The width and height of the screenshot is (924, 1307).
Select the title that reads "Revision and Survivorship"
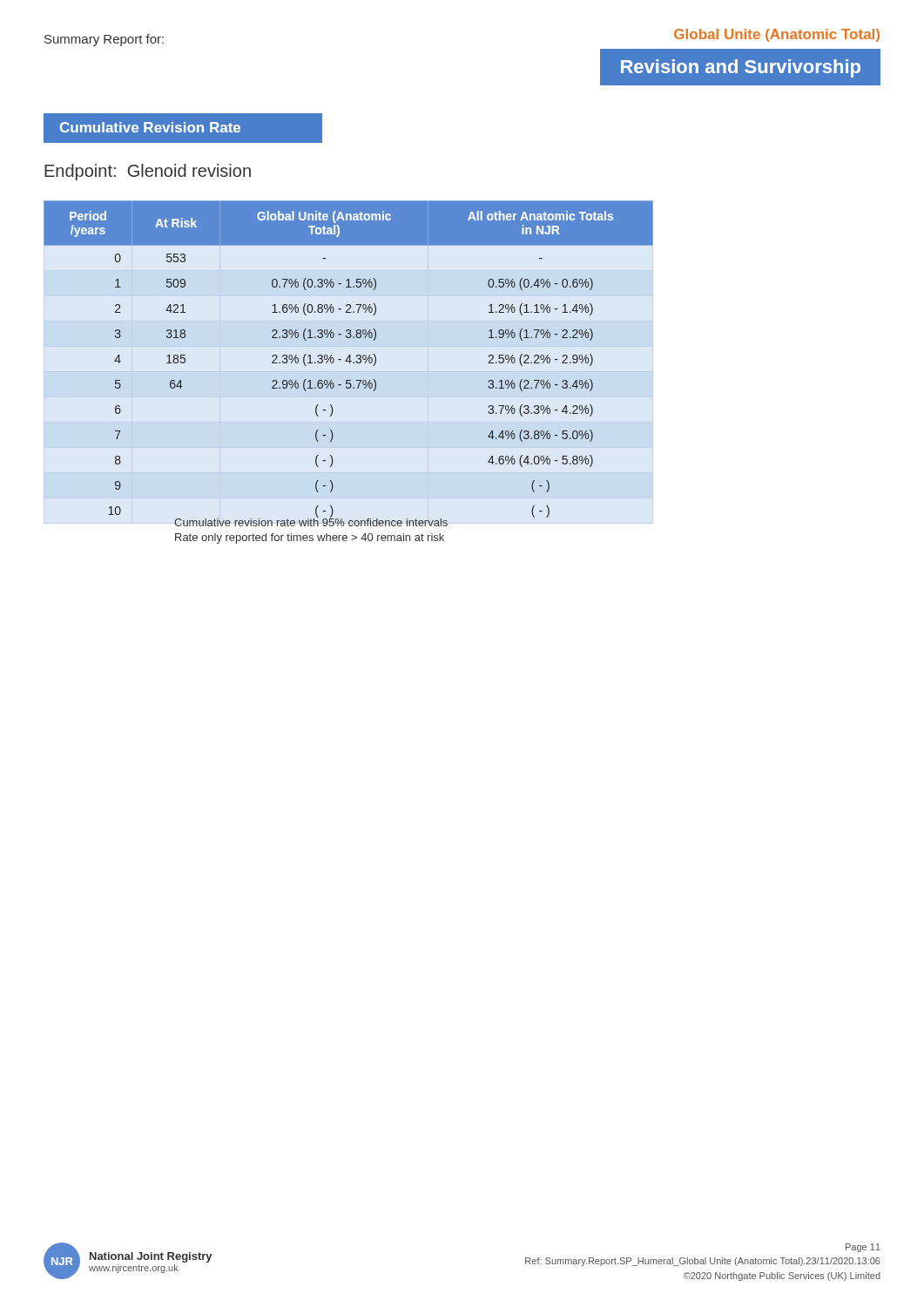[x=740, y=67]
